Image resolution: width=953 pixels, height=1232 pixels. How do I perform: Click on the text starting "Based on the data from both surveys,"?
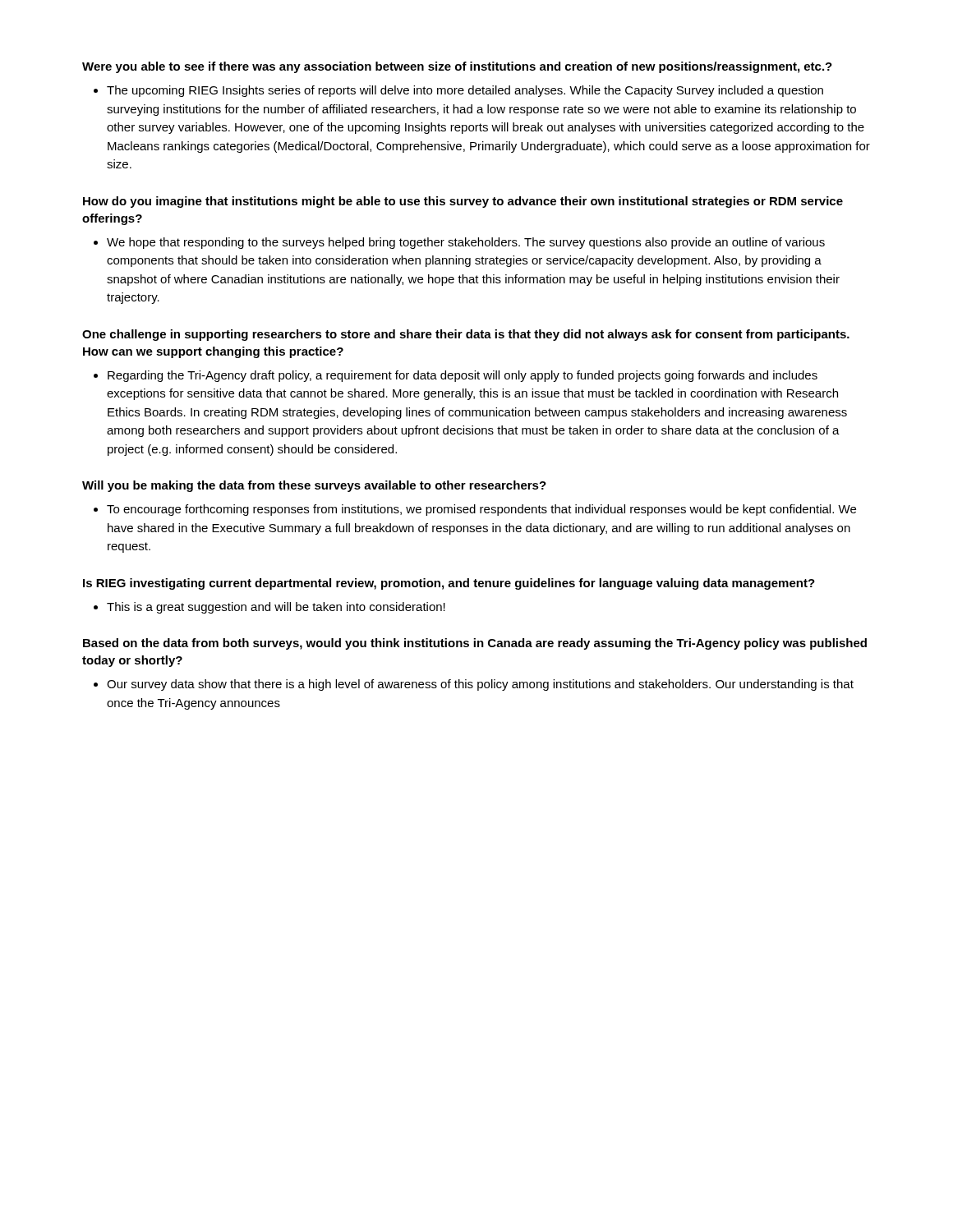coord(475,651)
